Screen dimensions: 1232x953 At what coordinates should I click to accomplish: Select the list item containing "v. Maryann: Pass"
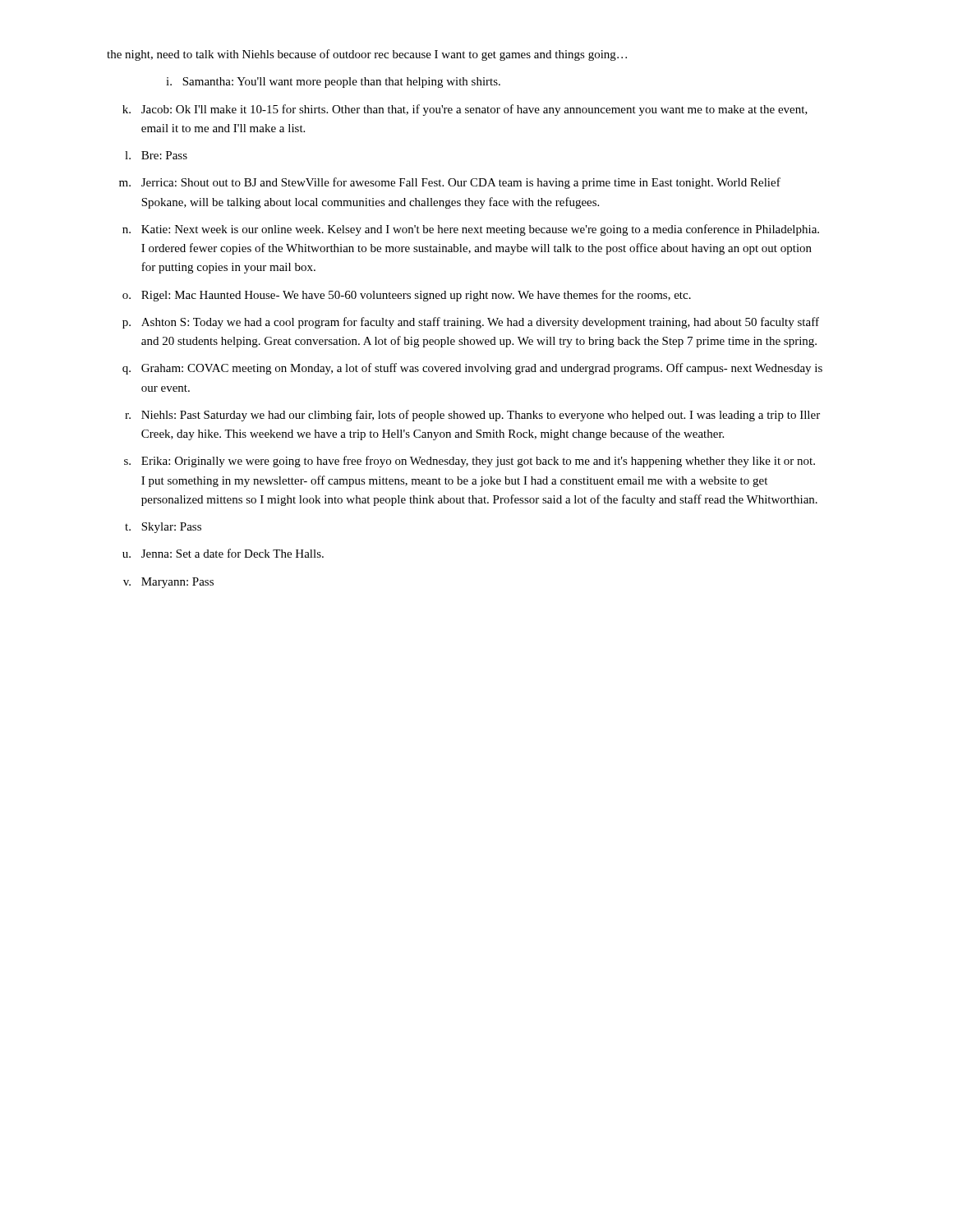tap(168, 583)
